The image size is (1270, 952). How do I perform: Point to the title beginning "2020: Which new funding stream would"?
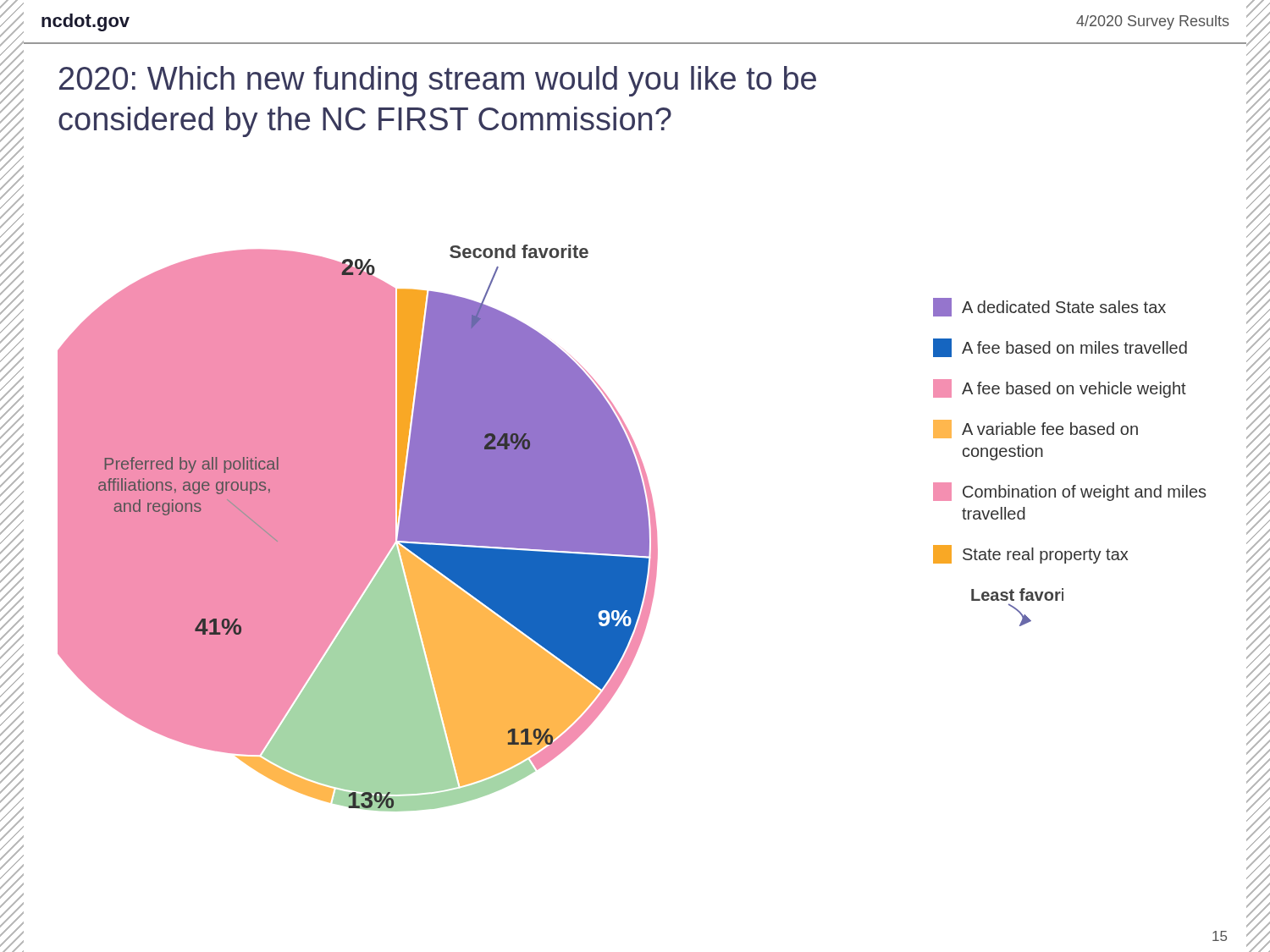(x=438, y=99)
